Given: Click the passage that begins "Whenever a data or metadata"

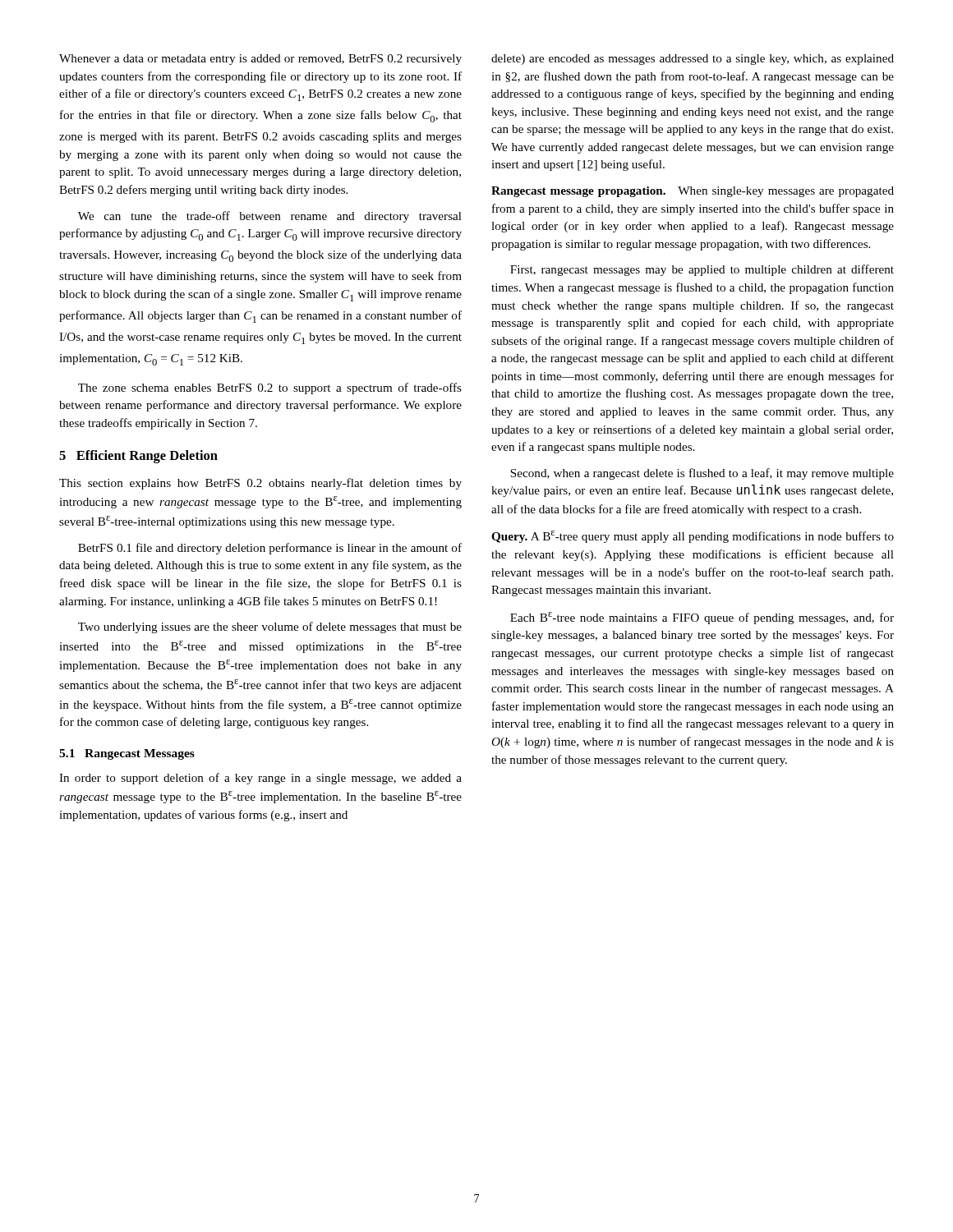Looking at the screenshot, I should tap(260, 124).
